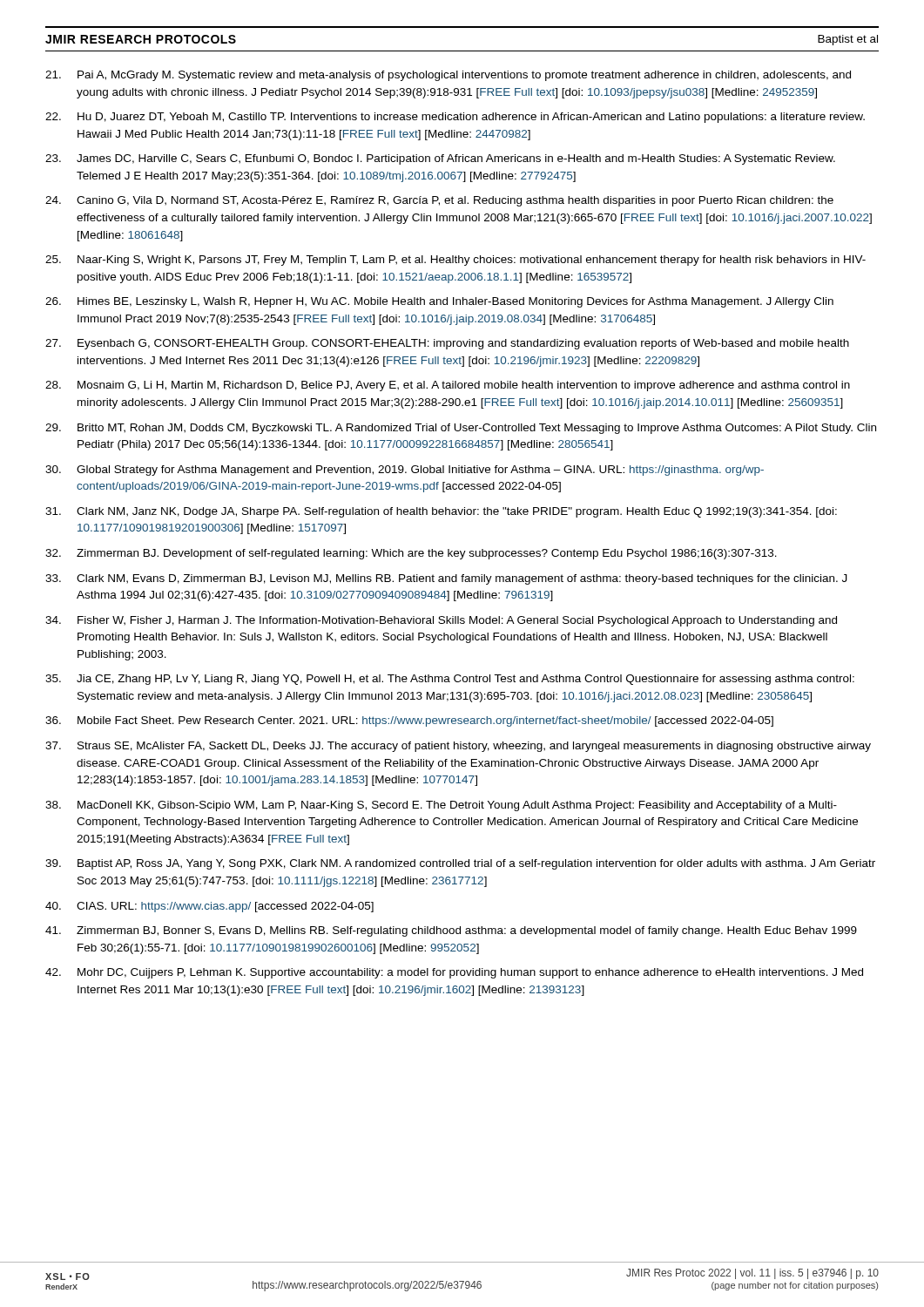Find the list item with the text "31. Clark NM,"
This screenshot has width=924, height=1307.
[462, 520]
